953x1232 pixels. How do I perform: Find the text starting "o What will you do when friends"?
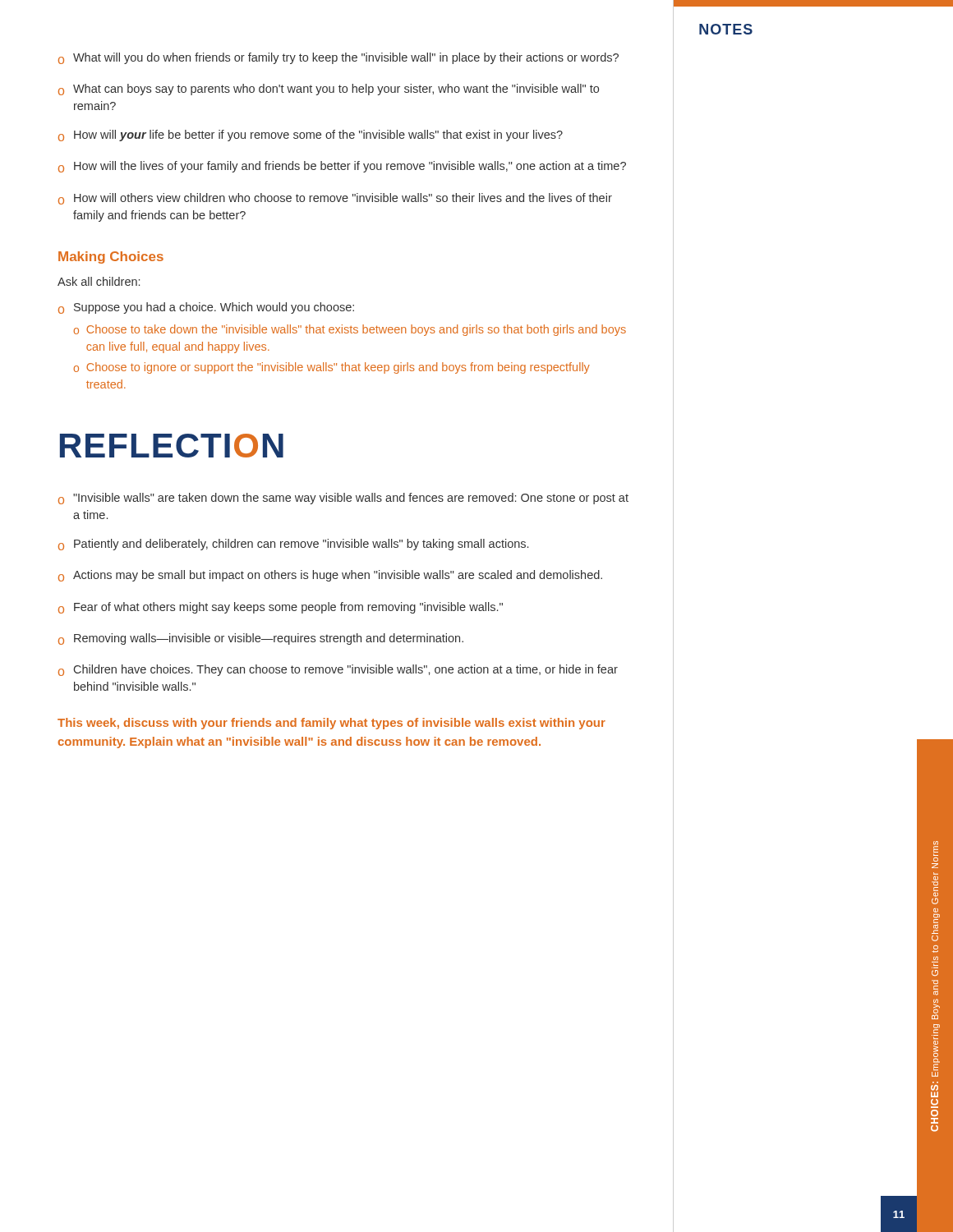(x=345, y=59)
